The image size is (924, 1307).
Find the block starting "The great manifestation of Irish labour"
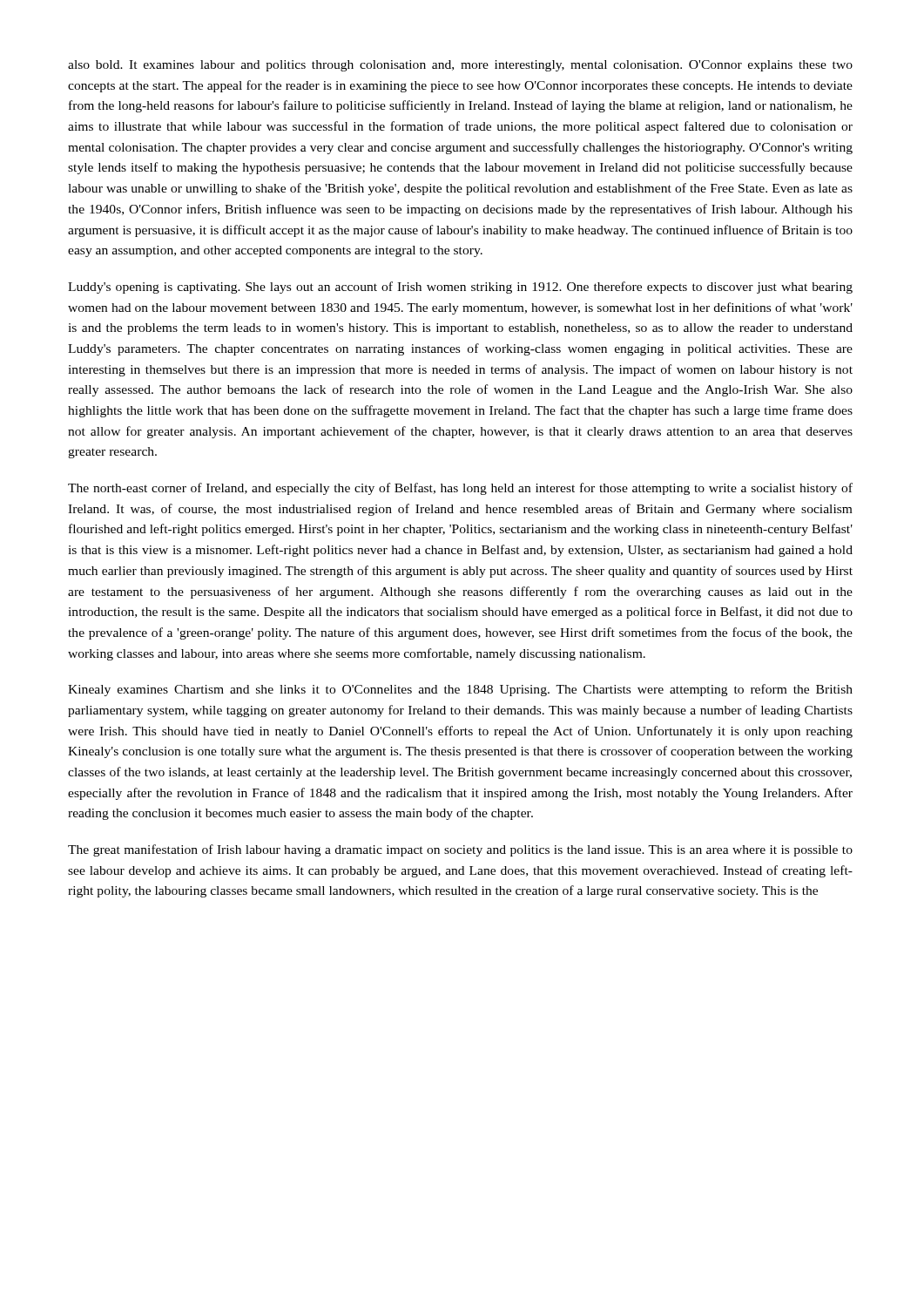460,870
